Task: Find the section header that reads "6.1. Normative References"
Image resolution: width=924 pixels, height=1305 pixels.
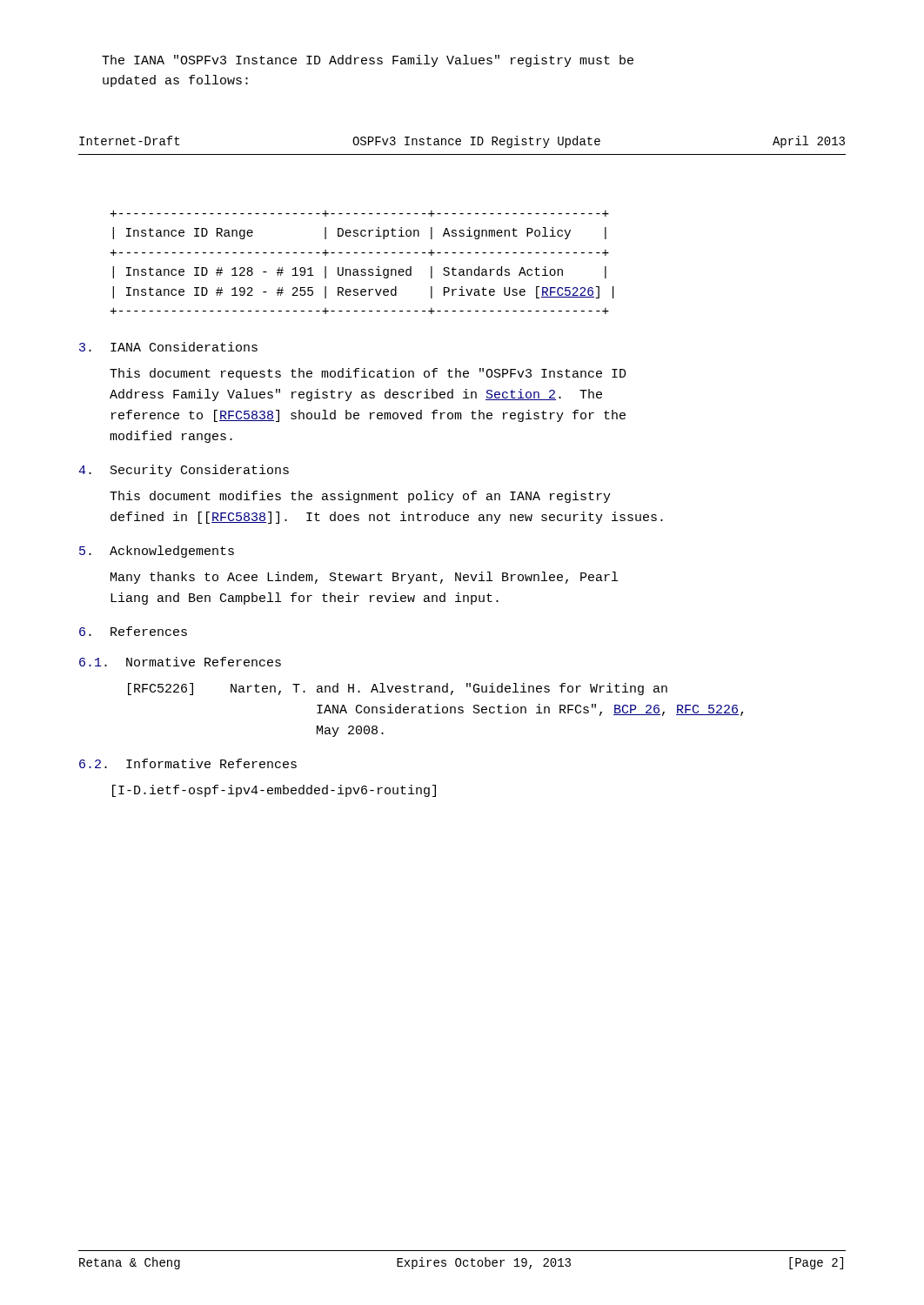Action: (180, 663)
